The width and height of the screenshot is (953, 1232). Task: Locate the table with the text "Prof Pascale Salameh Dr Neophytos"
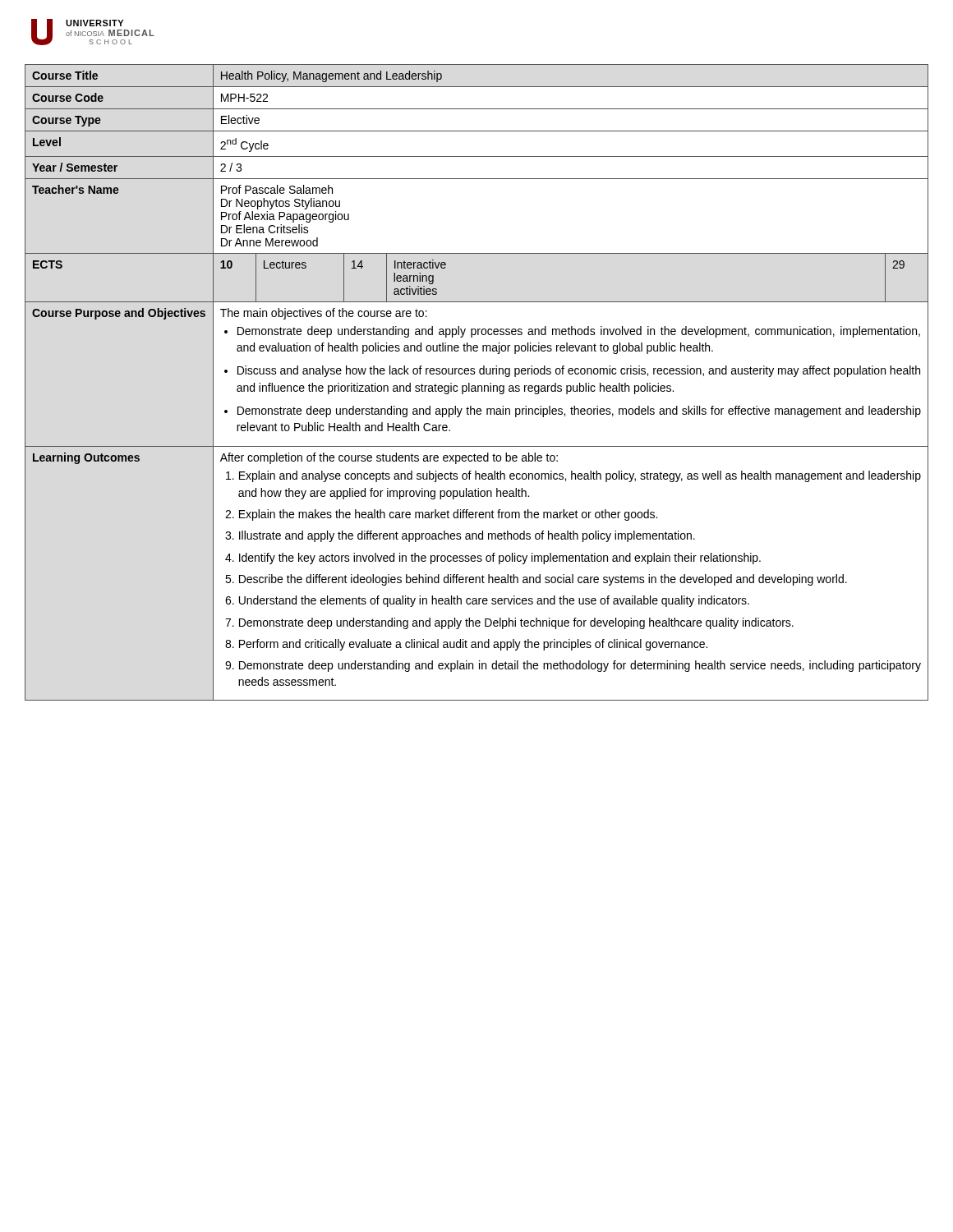pos(476,382)
